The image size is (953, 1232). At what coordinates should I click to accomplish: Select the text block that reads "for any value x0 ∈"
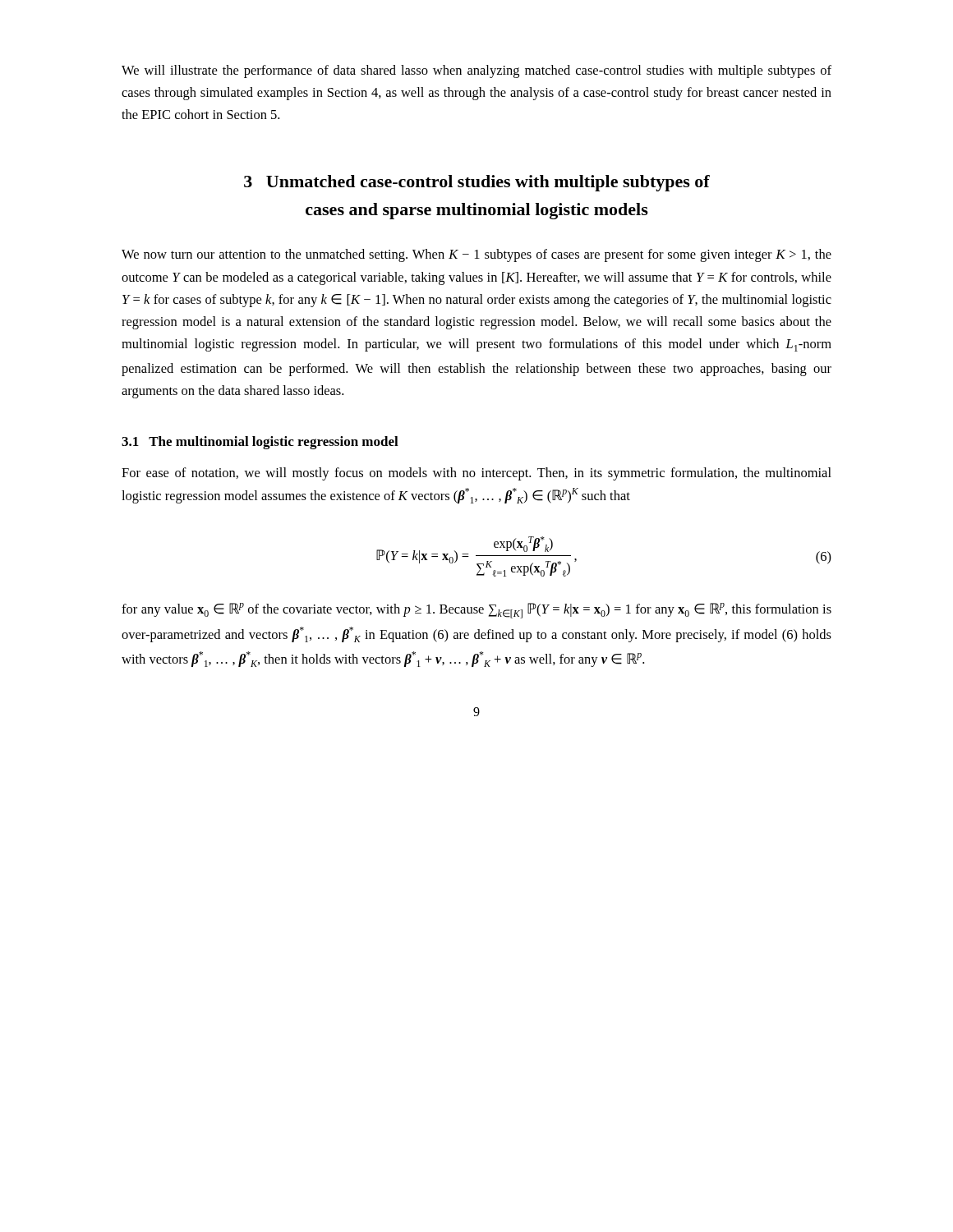tap(476, 634)
